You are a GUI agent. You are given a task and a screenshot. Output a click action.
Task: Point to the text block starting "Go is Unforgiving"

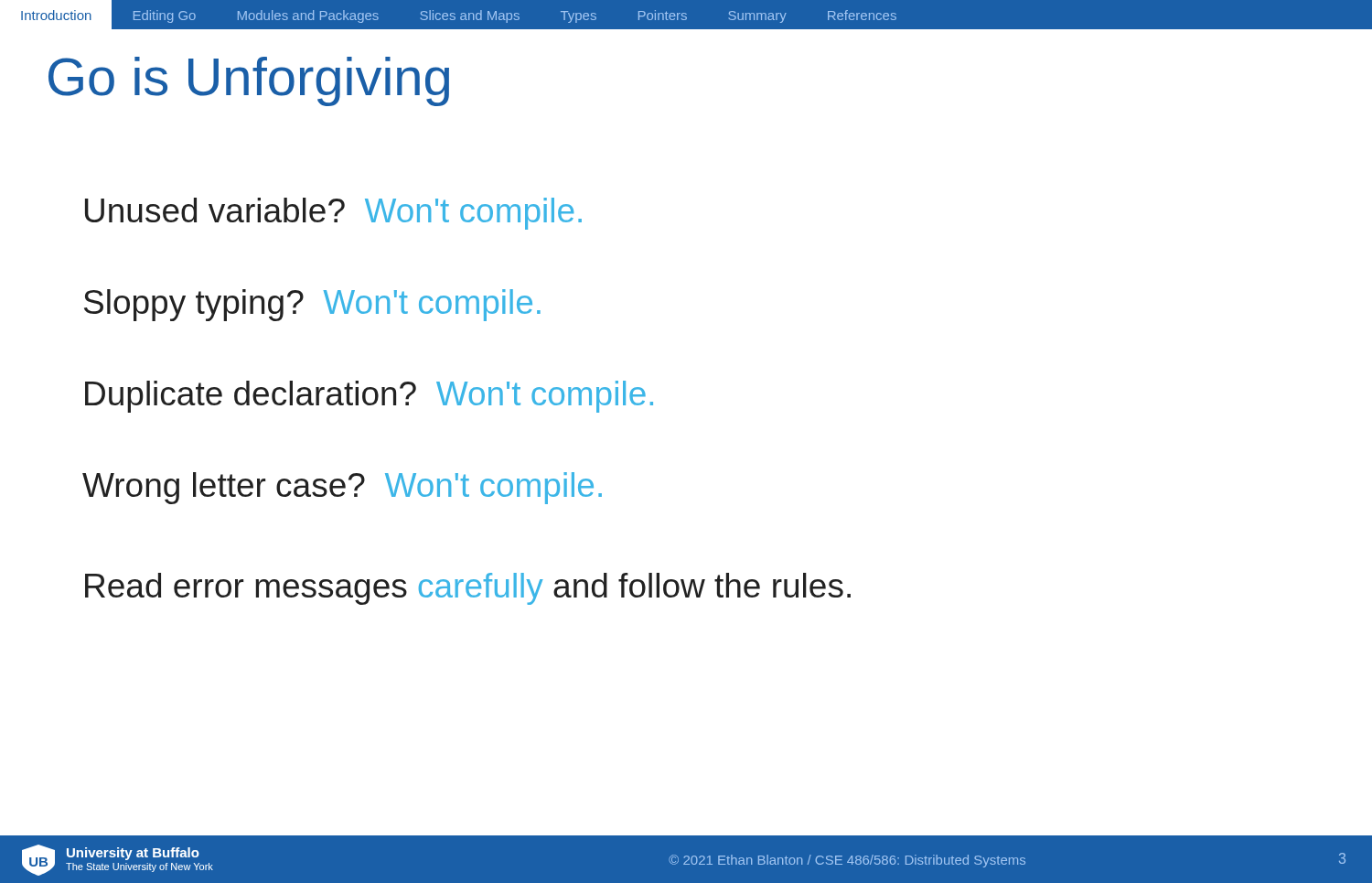tap(249, 76)
